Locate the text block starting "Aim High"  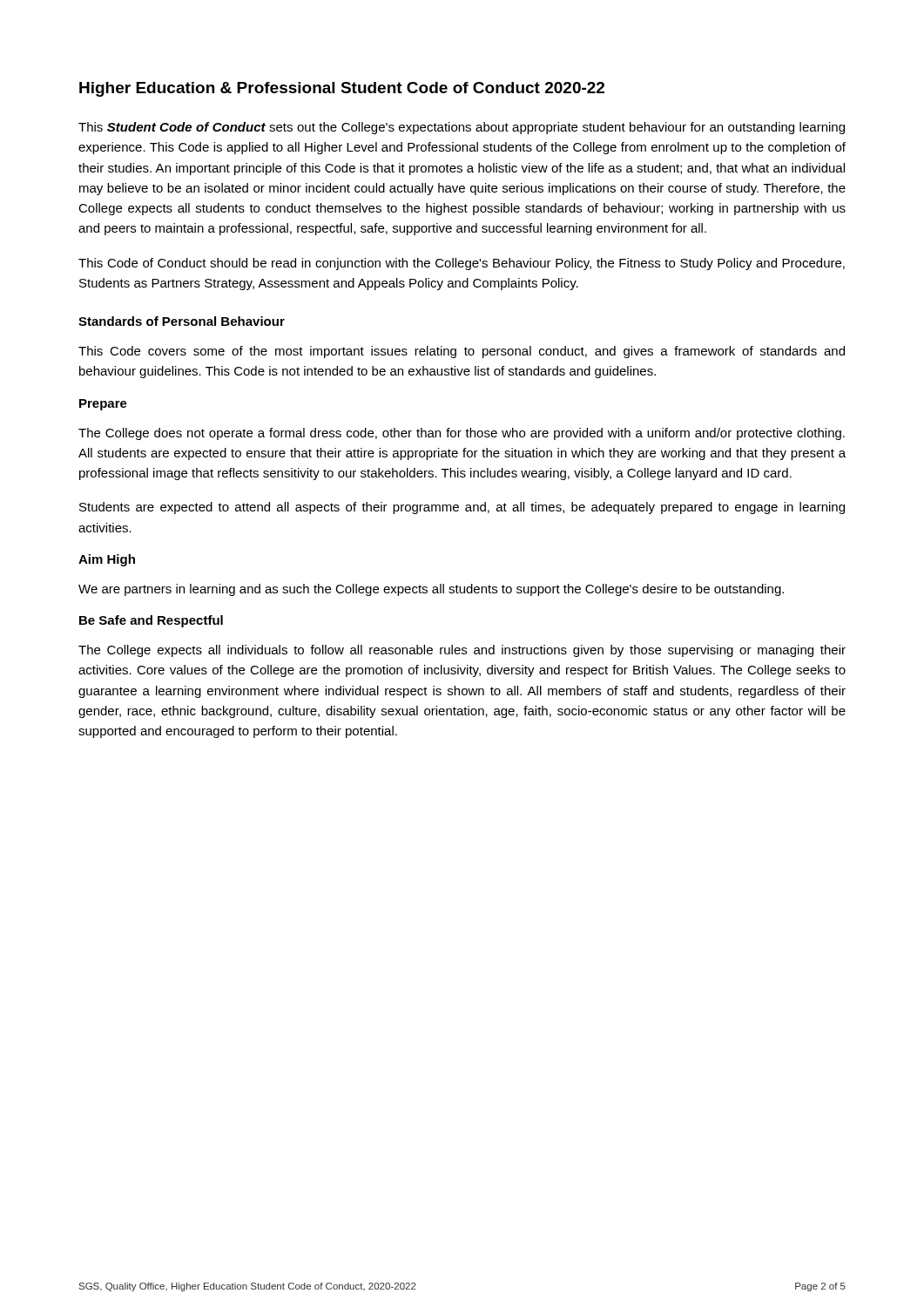pyautogui.click(x=107, y=559)
